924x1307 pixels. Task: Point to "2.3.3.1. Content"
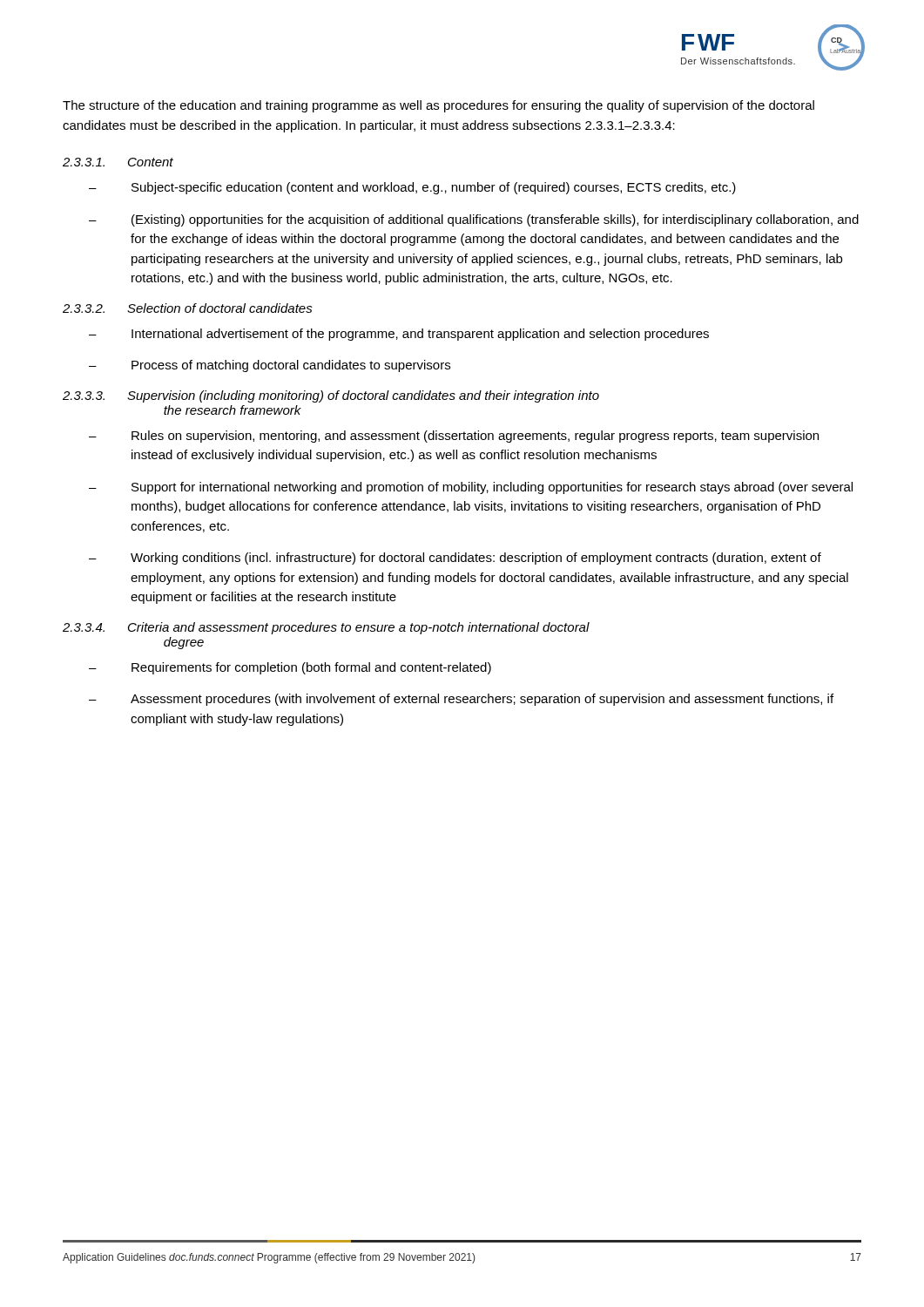[118, 162]
